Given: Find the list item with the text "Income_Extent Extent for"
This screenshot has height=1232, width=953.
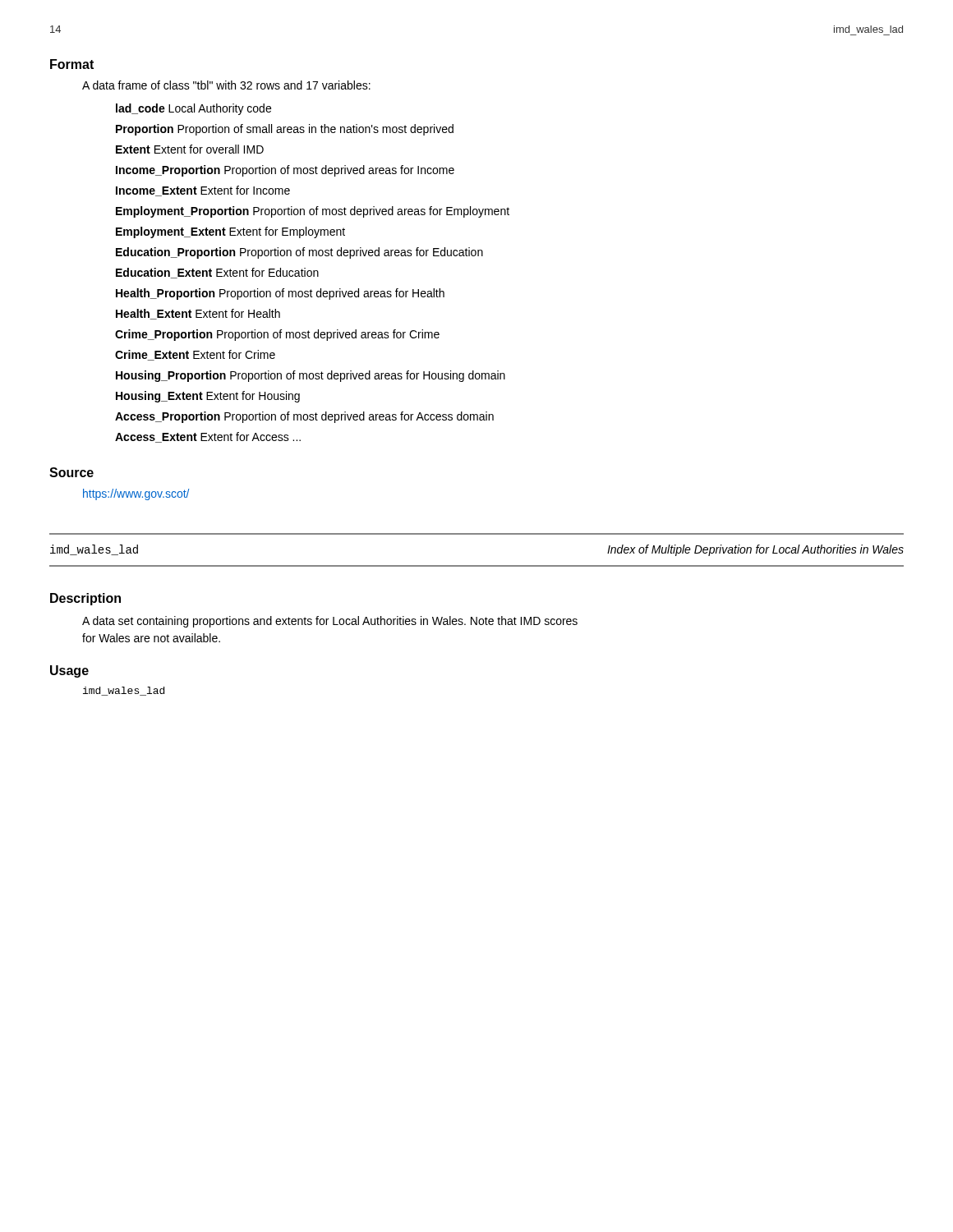Looking at the screenshot, I should pos(203,191).
